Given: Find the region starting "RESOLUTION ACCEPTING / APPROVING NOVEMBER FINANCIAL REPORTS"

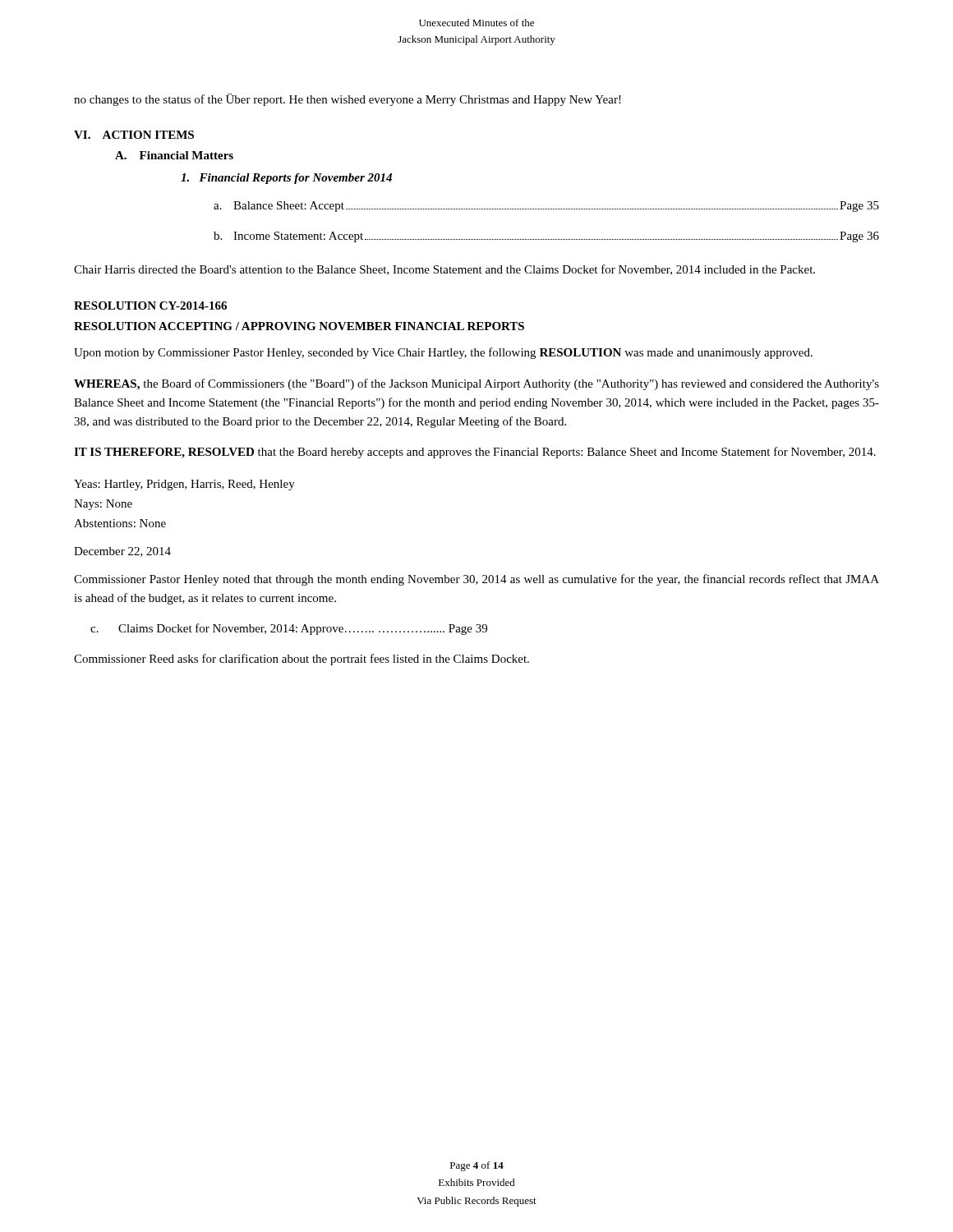Looking at the screenshot, I should [x=299, y=326].
